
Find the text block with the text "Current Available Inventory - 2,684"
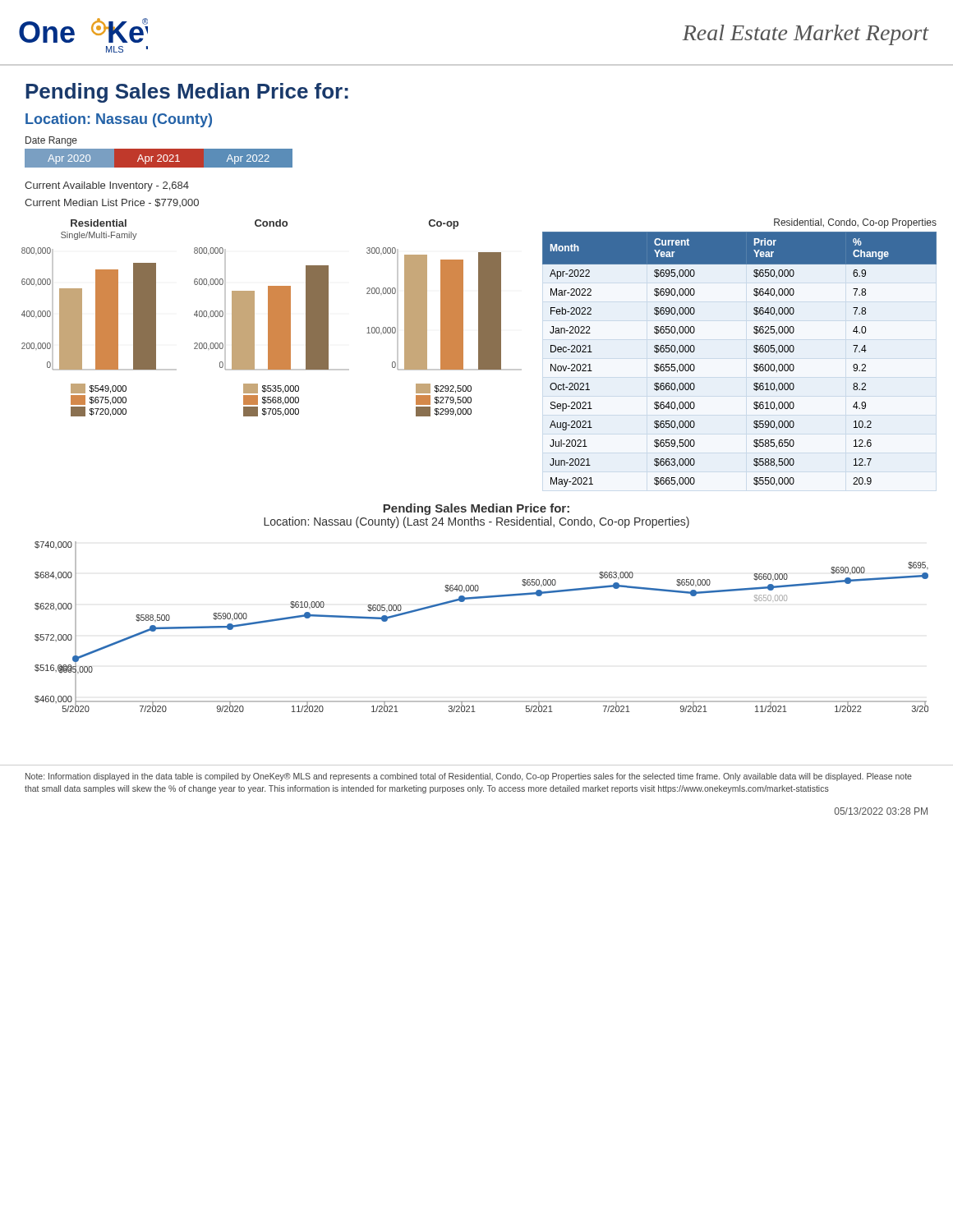tap(112, 194)
